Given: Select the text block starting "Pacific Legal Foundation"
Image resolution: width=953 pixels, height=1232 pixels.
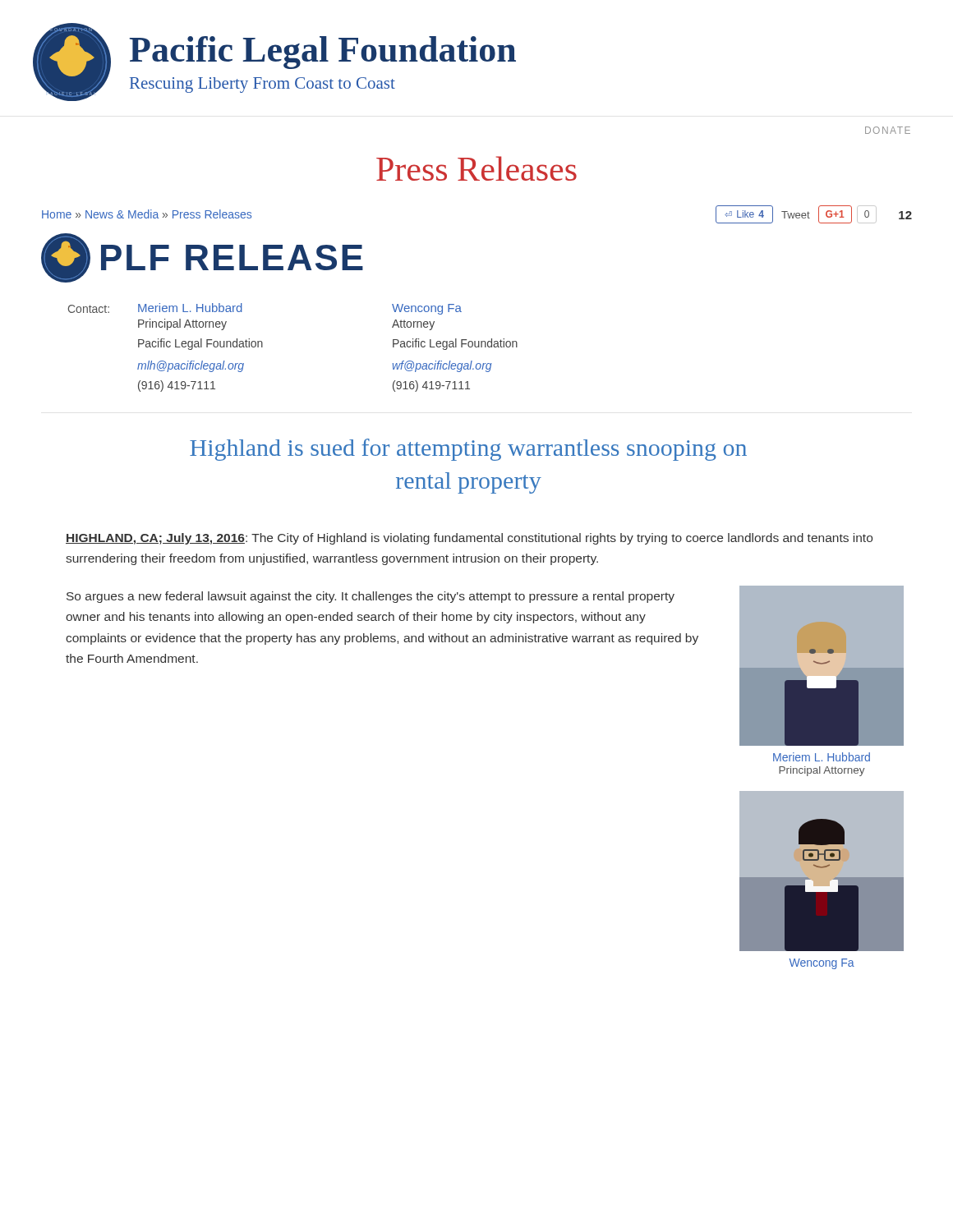Looking at the screenshot, I should 323,50.
